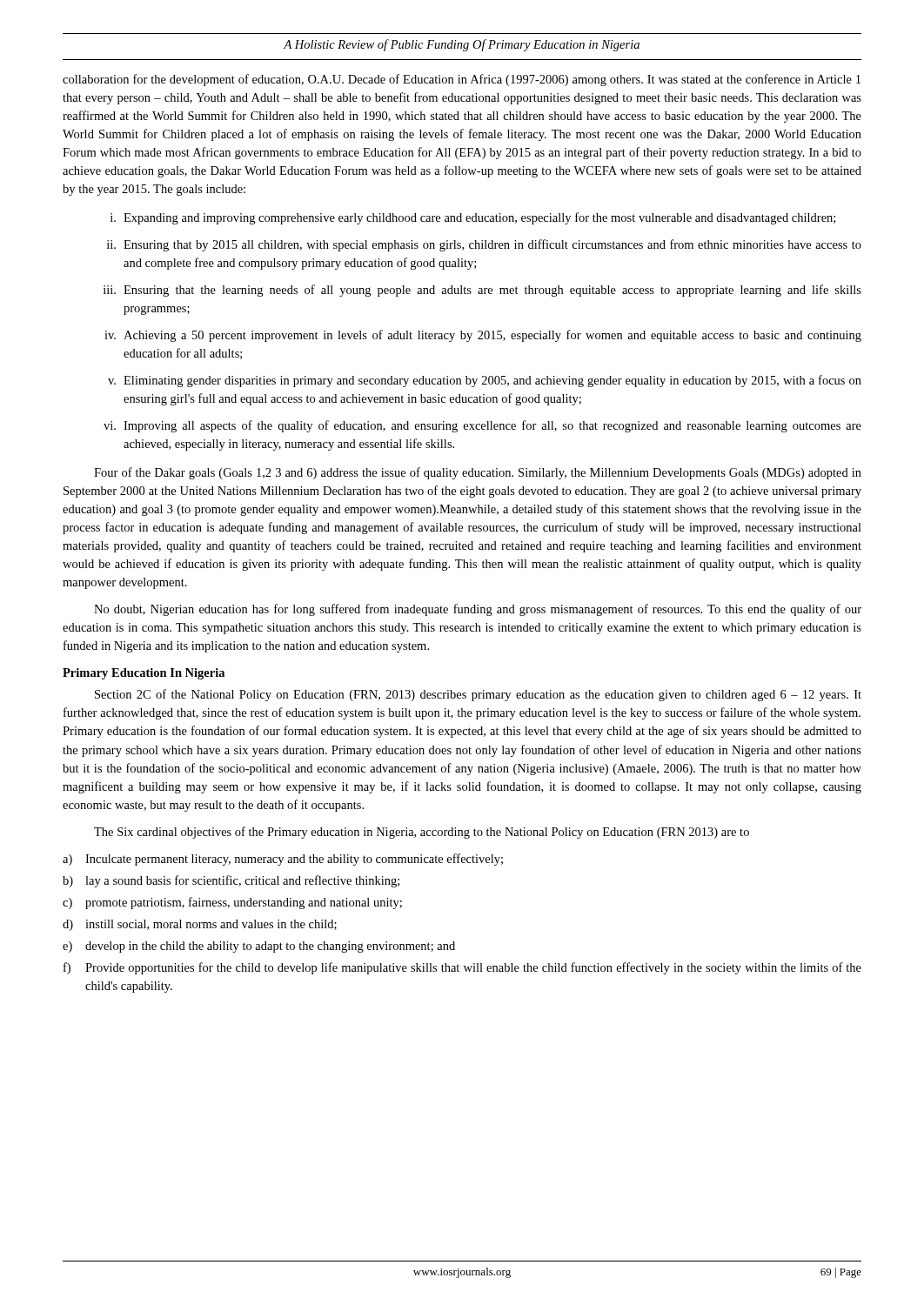Navigate to the text starting "ii. Ensuring that by 2015 all"
Screen dimensions: 1305x924
[462, 254]
